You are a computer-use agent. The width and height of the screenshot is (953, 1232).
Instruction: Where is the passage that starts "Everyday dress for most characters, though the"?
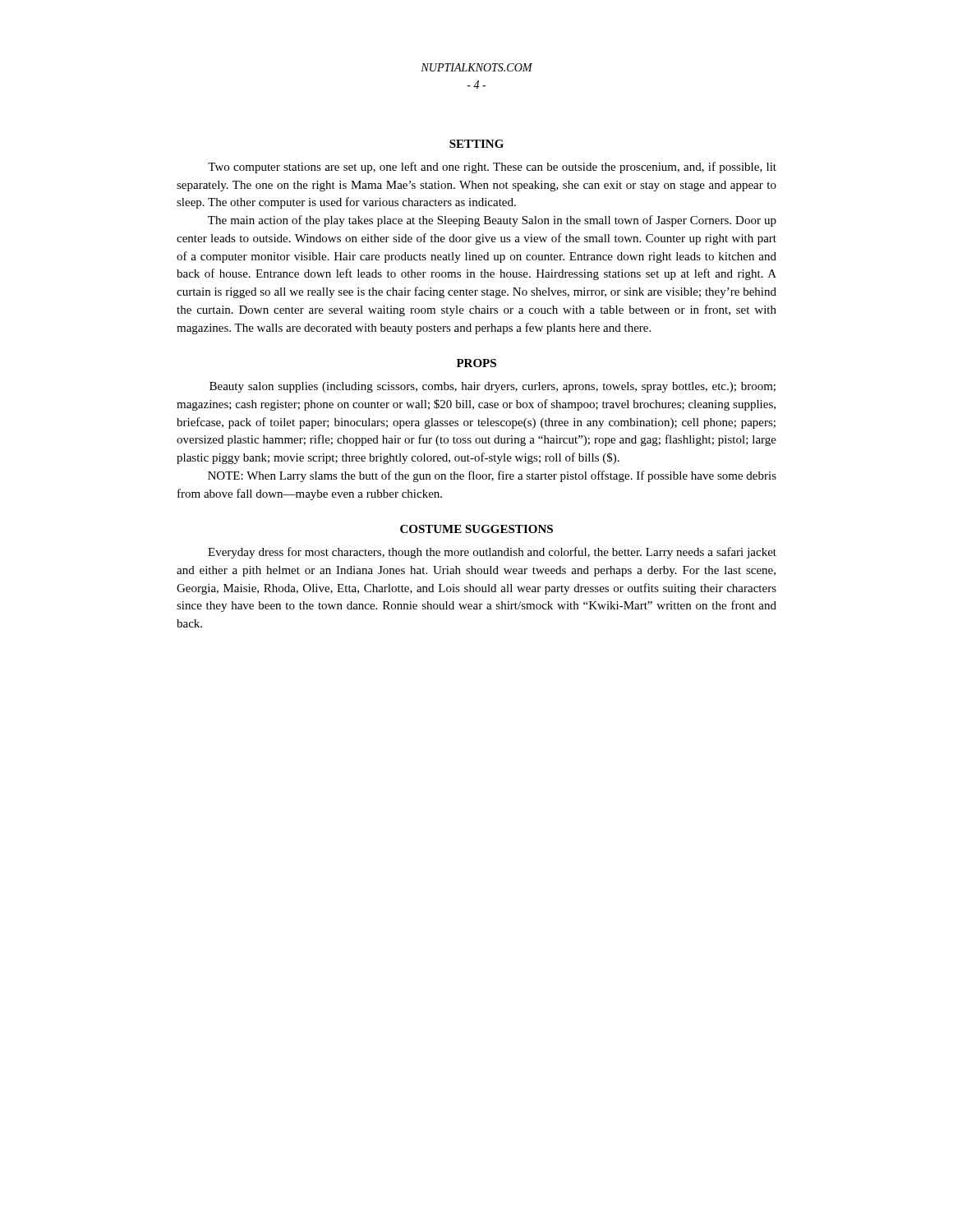(x=476, y=588)
